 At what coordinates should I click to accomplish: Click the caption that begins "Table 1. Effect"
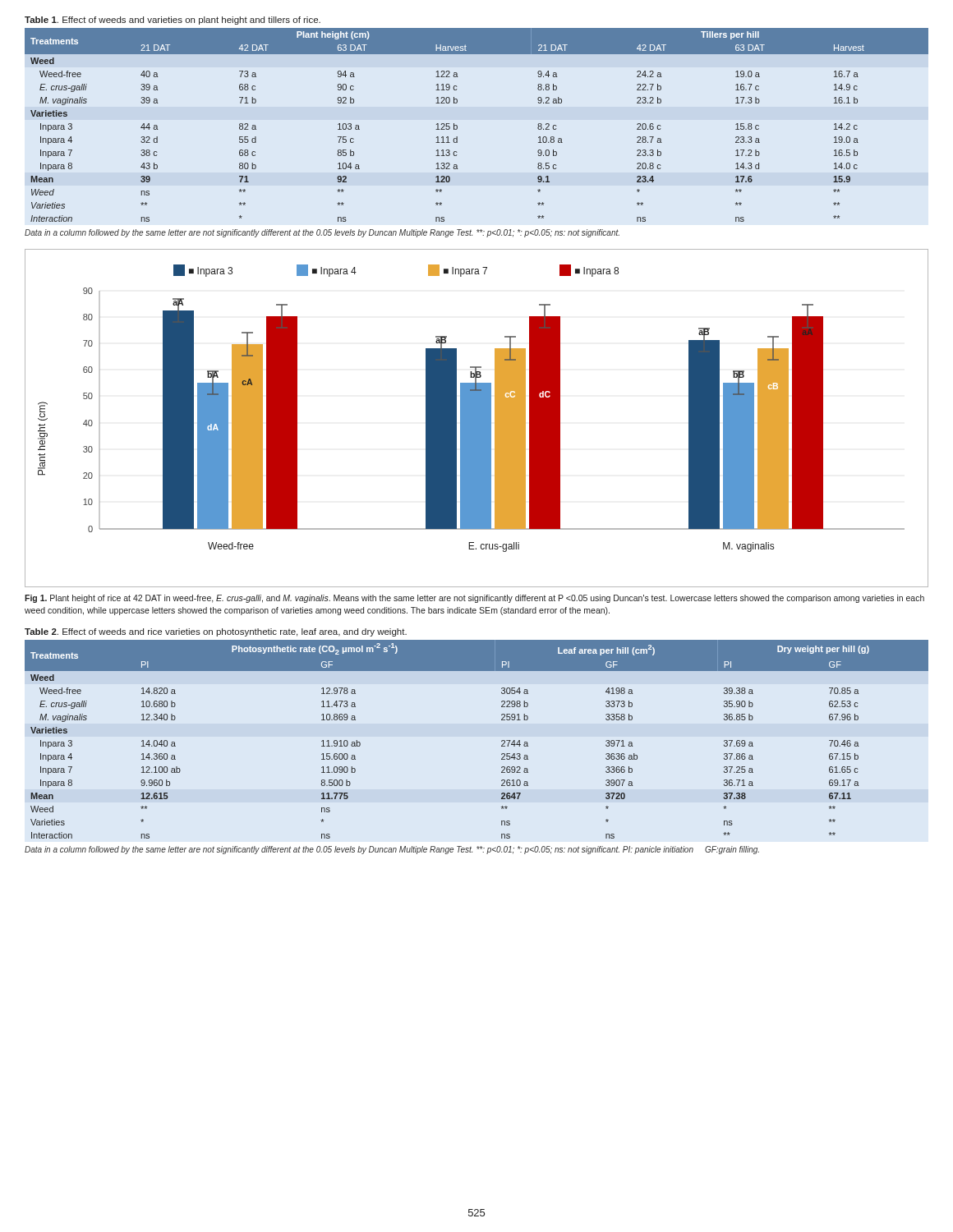click(x=173, y=20)
